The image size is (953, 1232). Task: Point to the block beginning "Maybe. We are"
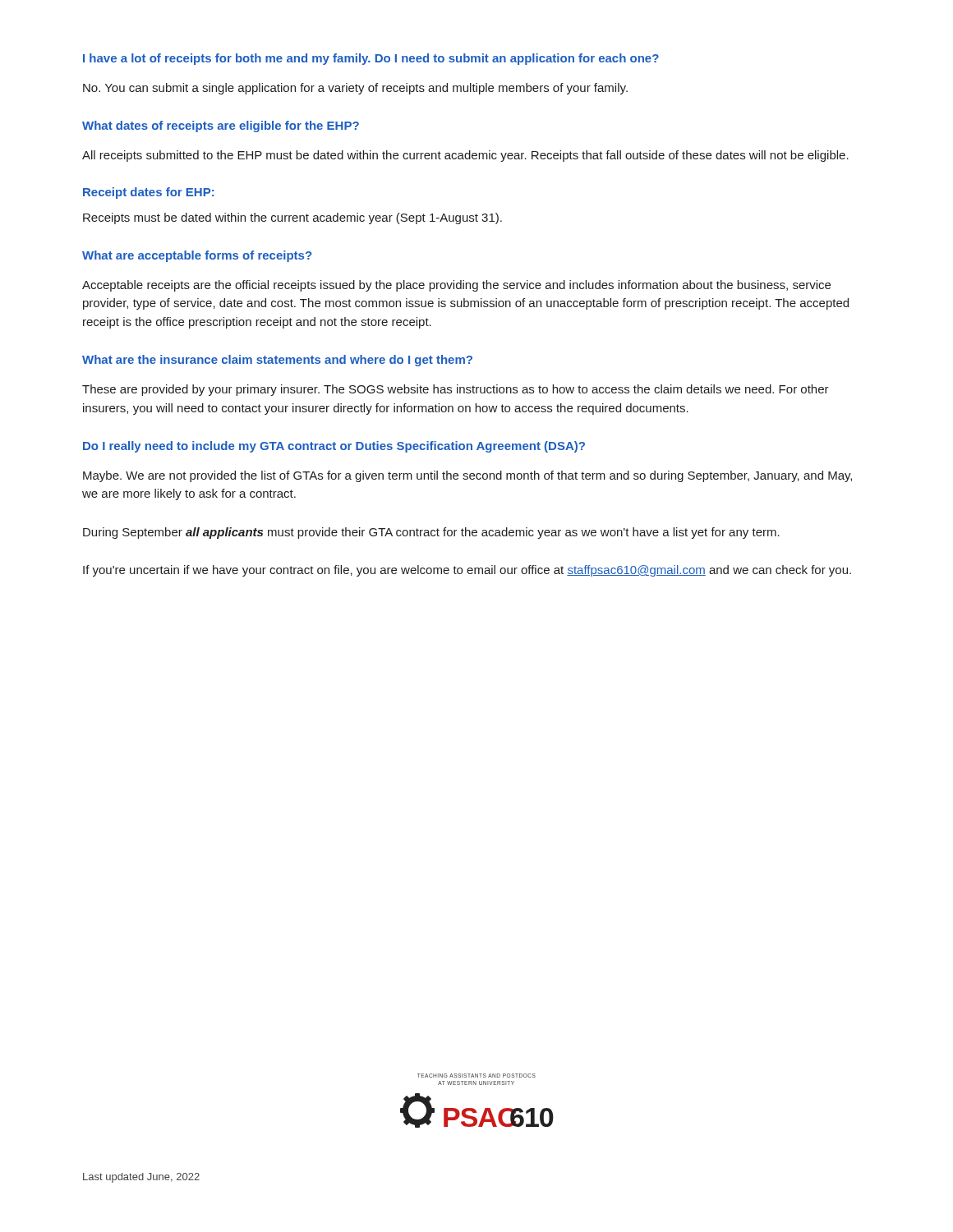tap(468, 484)
